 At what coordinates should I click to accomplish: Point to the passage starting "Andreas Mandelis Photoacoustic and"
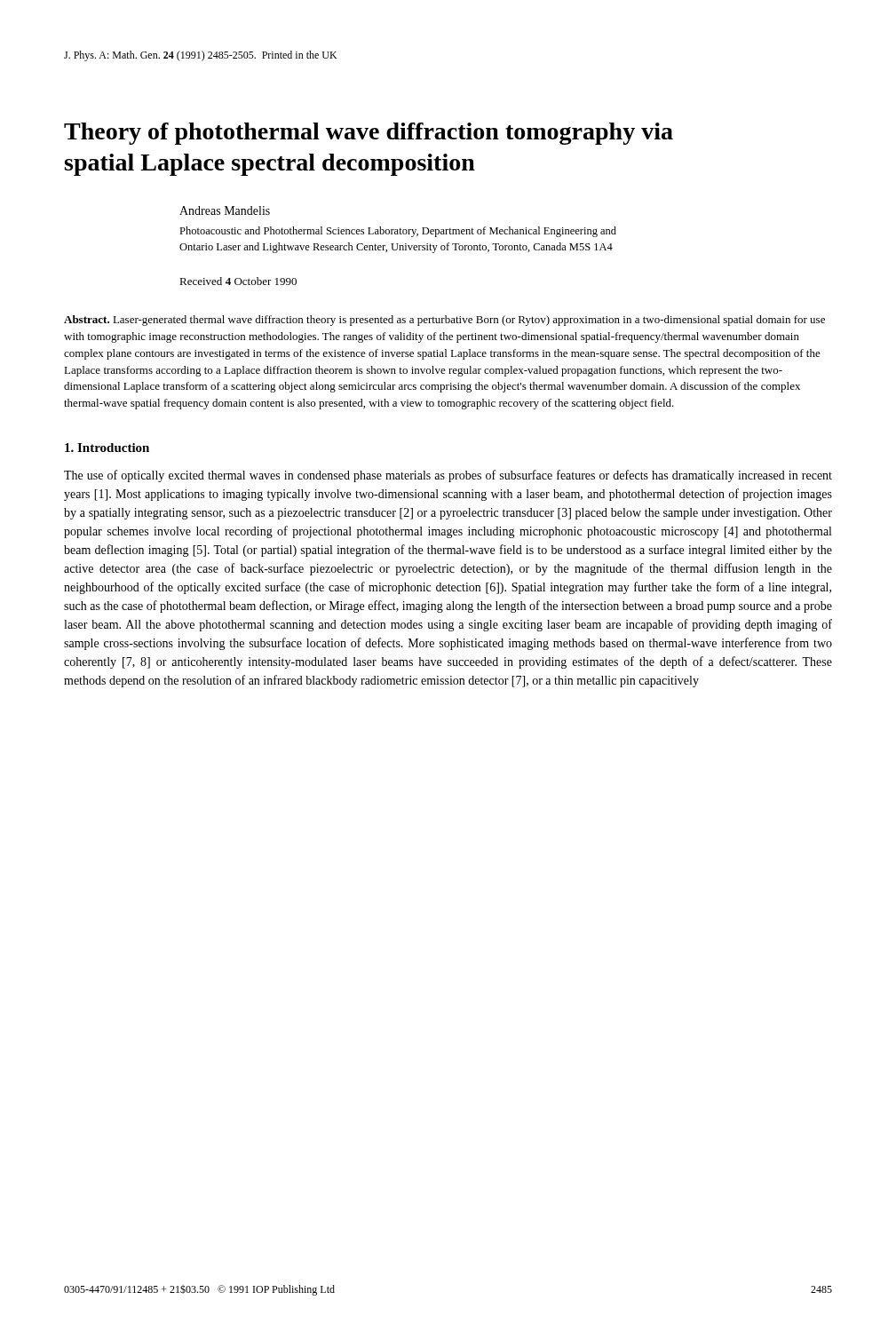(x=506, y=230)
